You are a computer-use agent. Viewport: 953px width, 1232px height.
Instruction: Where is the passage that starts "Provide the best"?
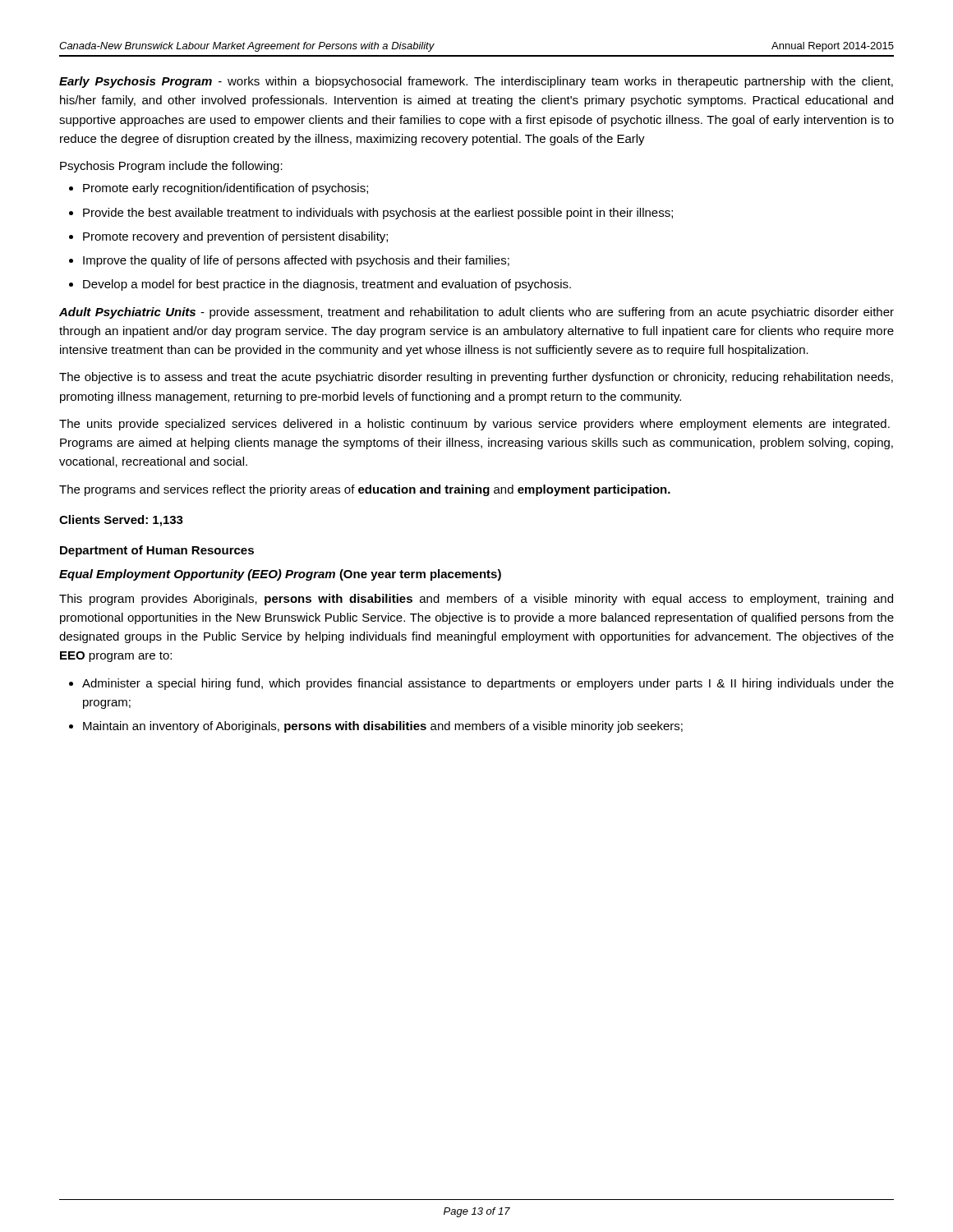378,212
